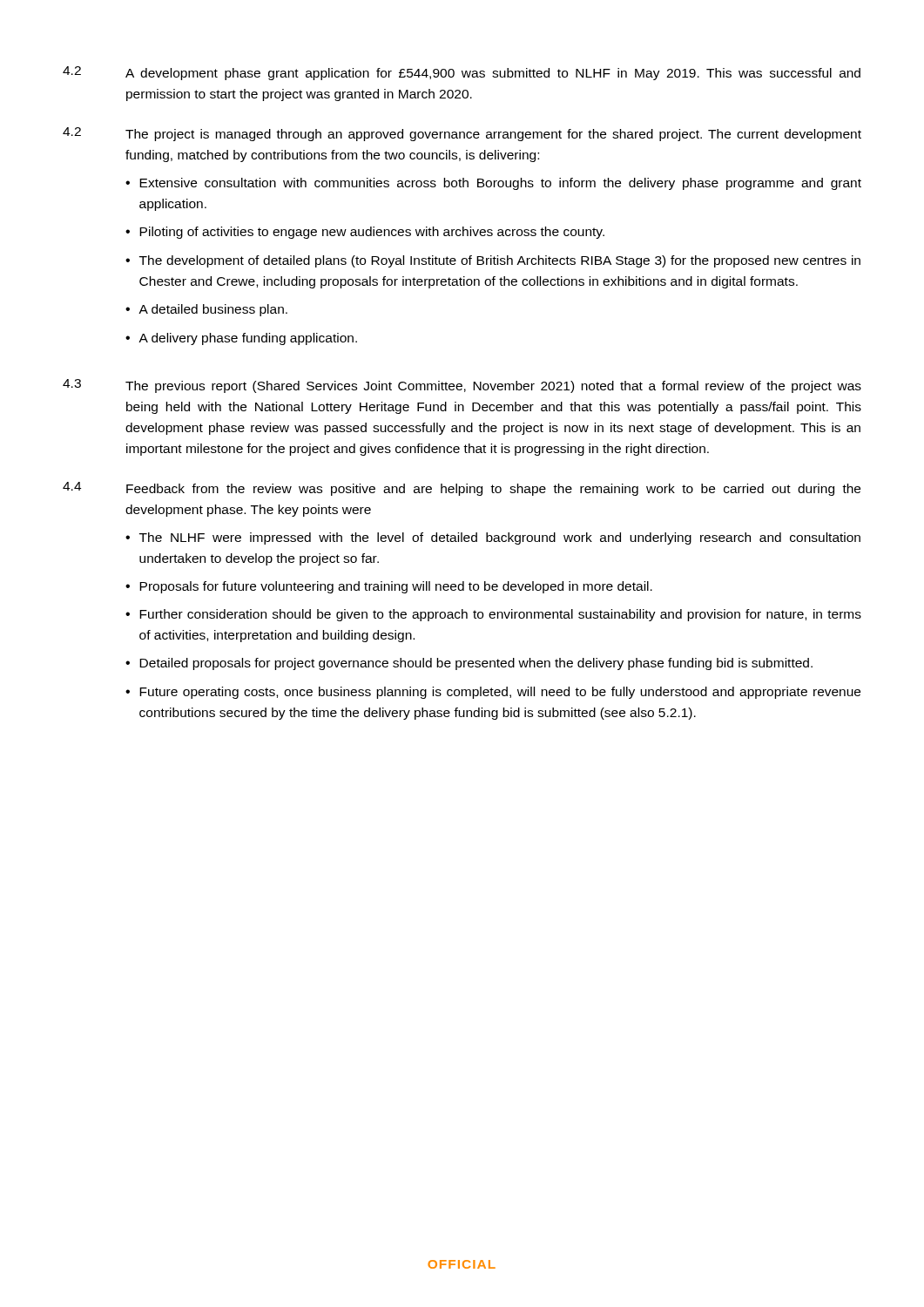Locate the block starting "Detailed proposals for project governance should"
The image size is (924, 1307).
(500, 664)
